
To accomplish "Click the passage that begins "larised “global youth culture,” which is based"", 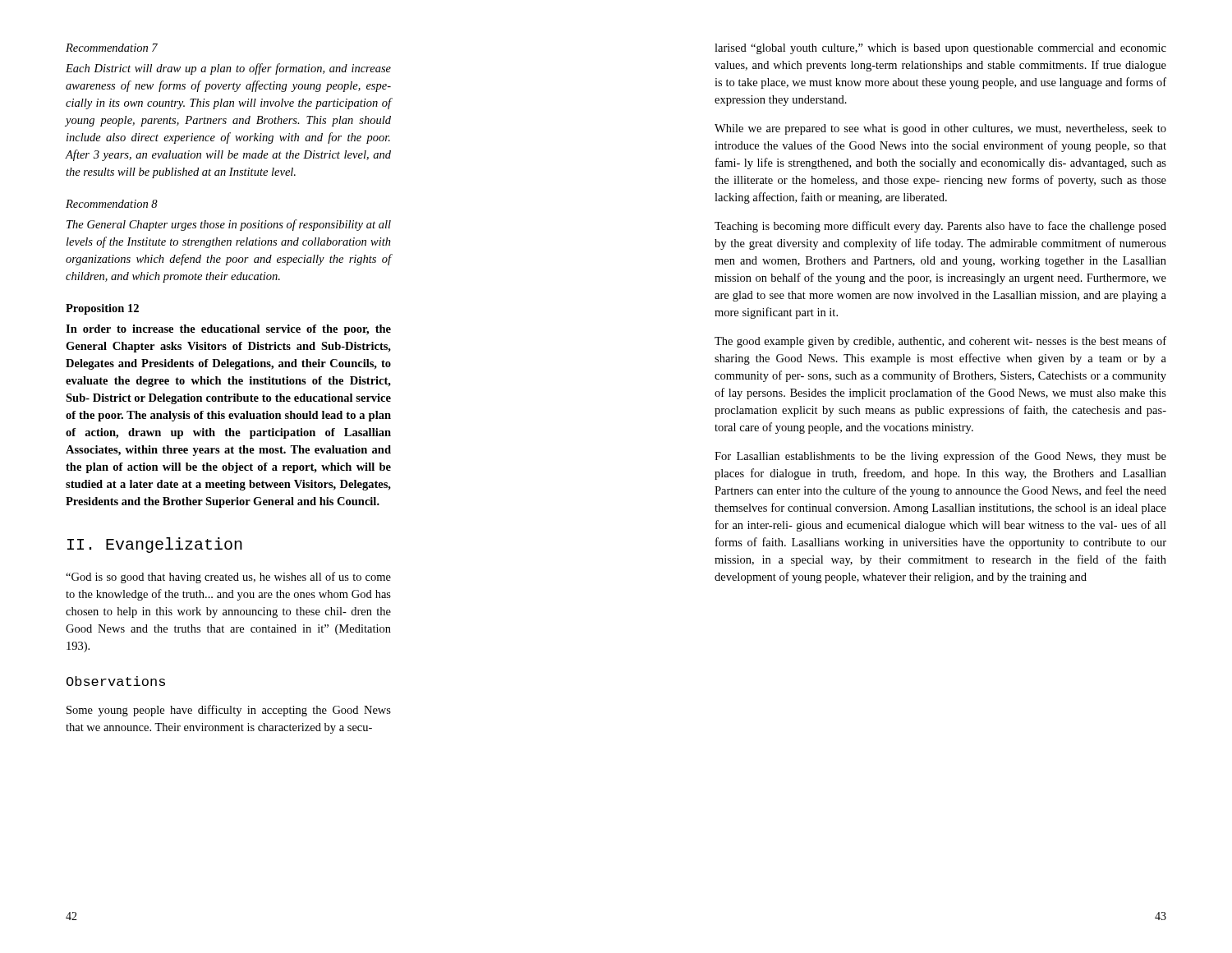I will tap(940, 74).
